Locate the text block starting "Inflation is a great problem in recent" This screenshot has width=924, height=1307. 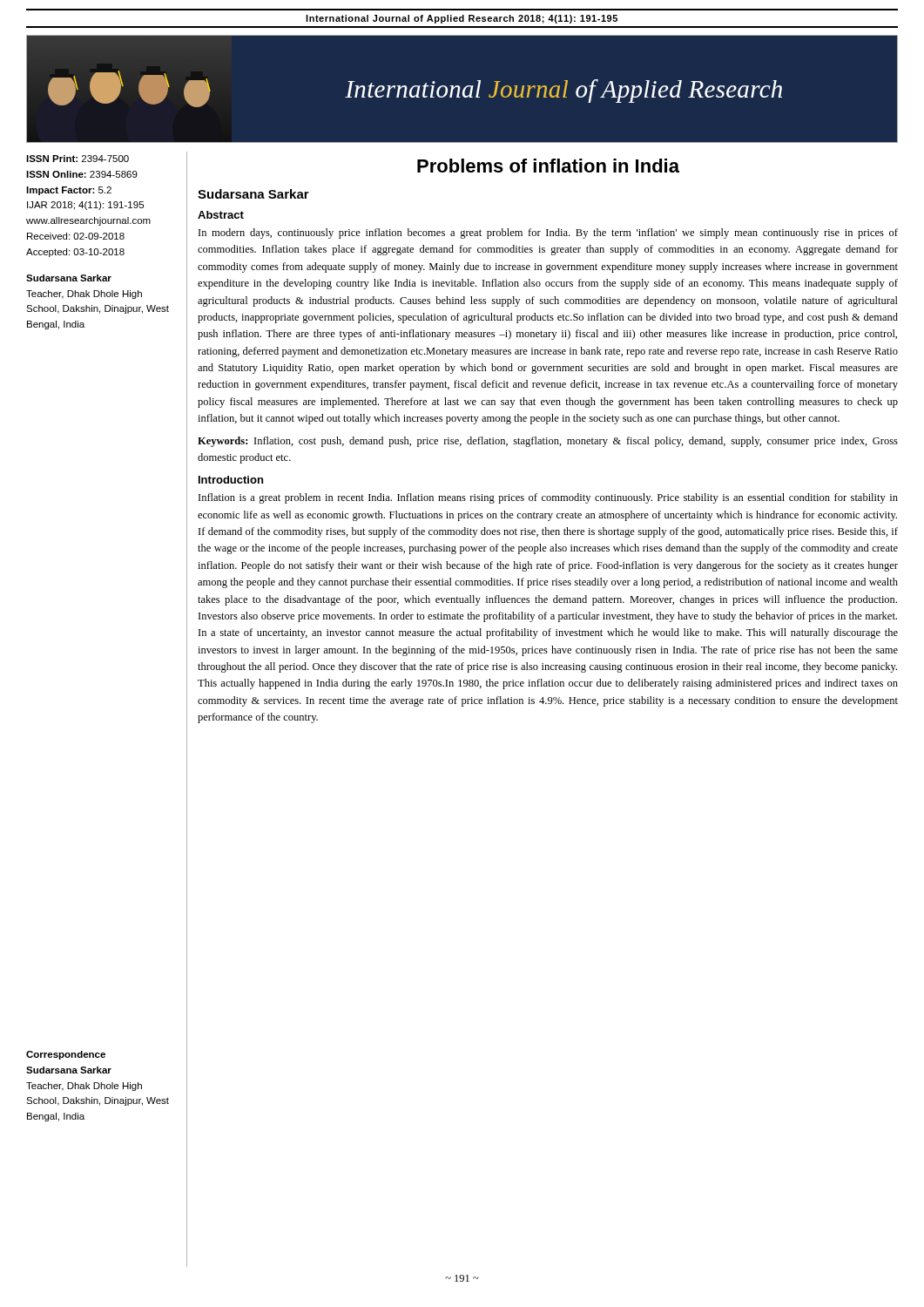coord(548,607)
